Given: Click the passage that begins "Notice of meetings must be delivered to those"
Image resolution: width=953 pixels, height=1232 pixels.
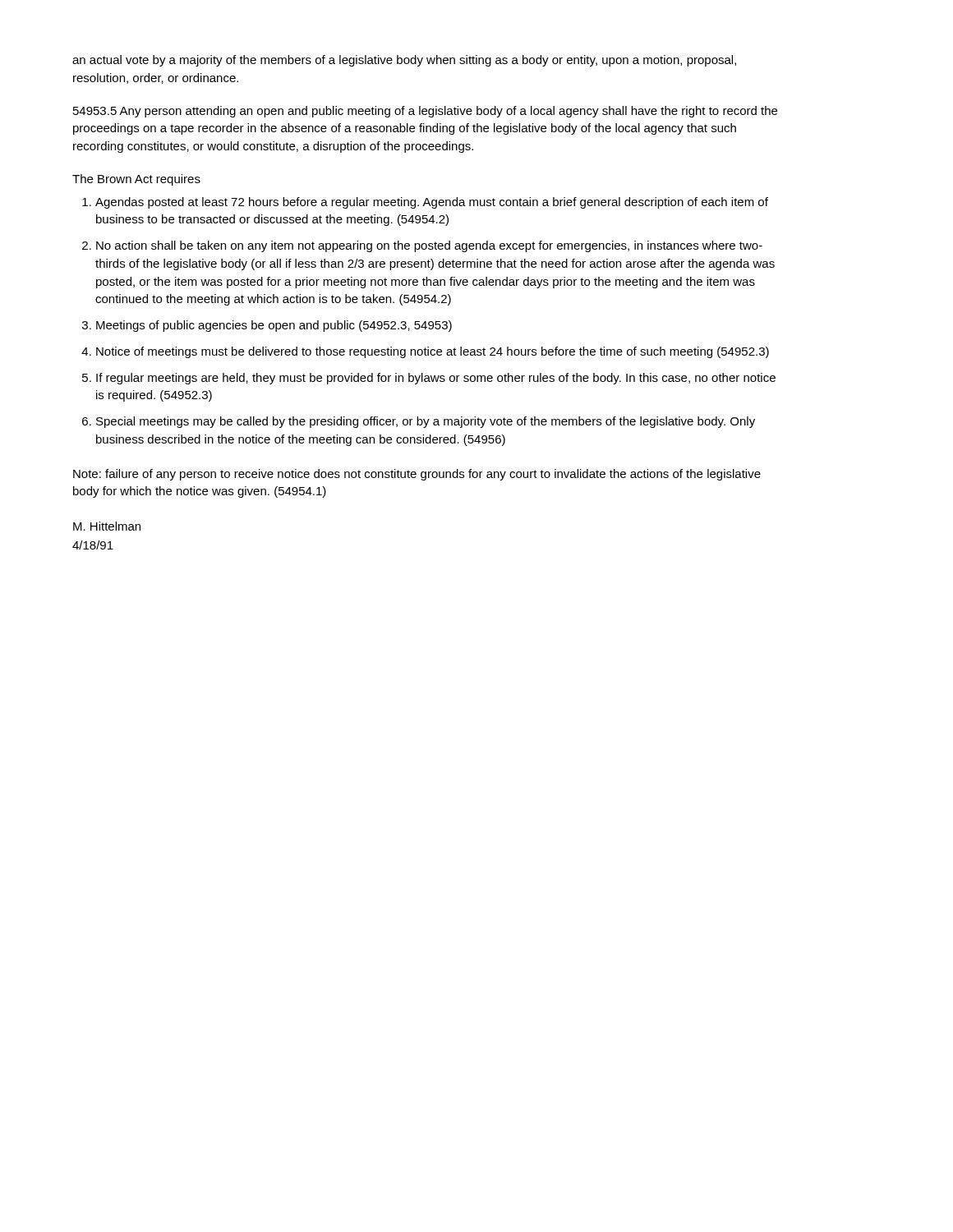Looking at the screenshot, I should pos(432,351).
